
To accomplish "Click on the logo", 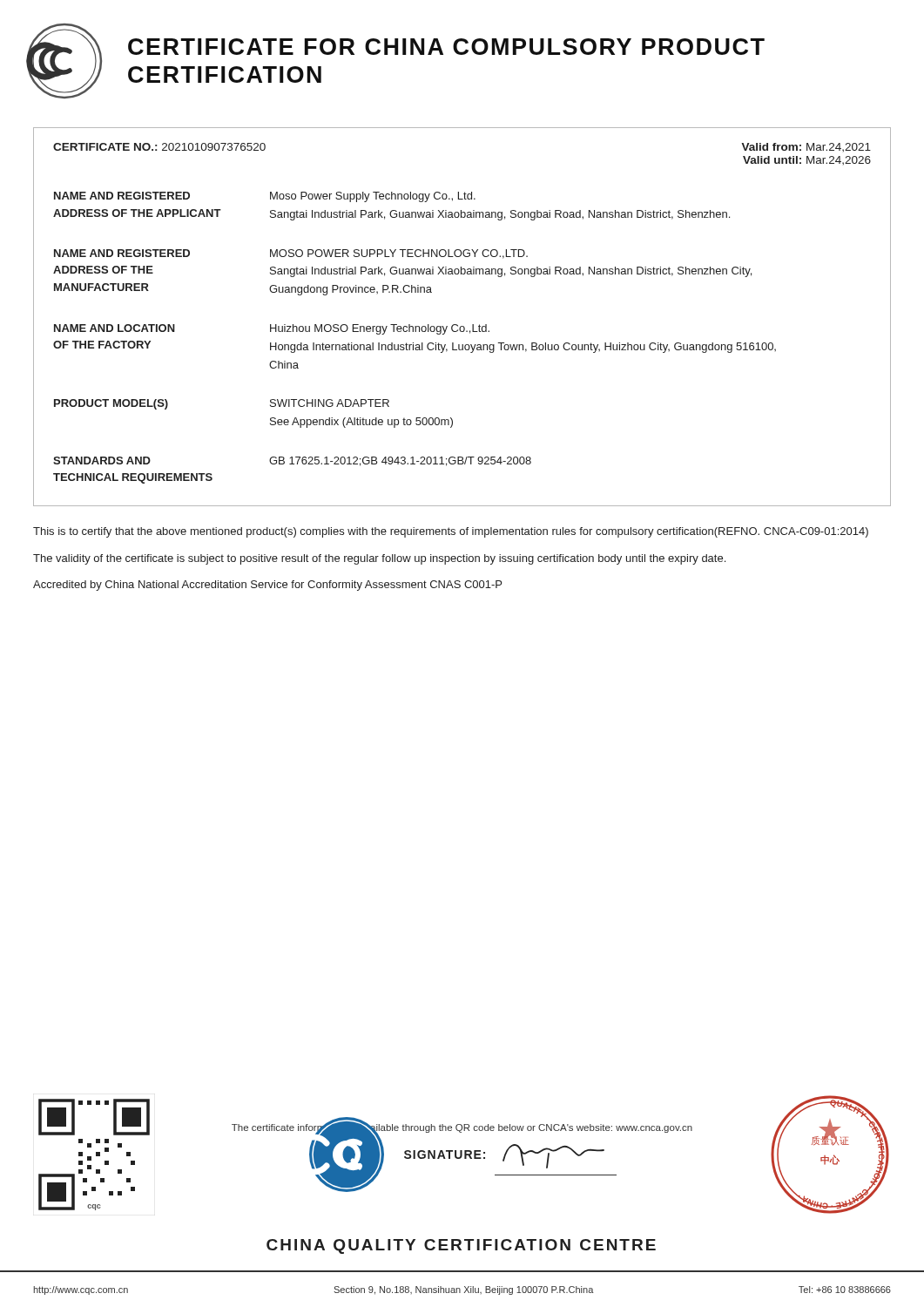I will [x=347, y=1154].
